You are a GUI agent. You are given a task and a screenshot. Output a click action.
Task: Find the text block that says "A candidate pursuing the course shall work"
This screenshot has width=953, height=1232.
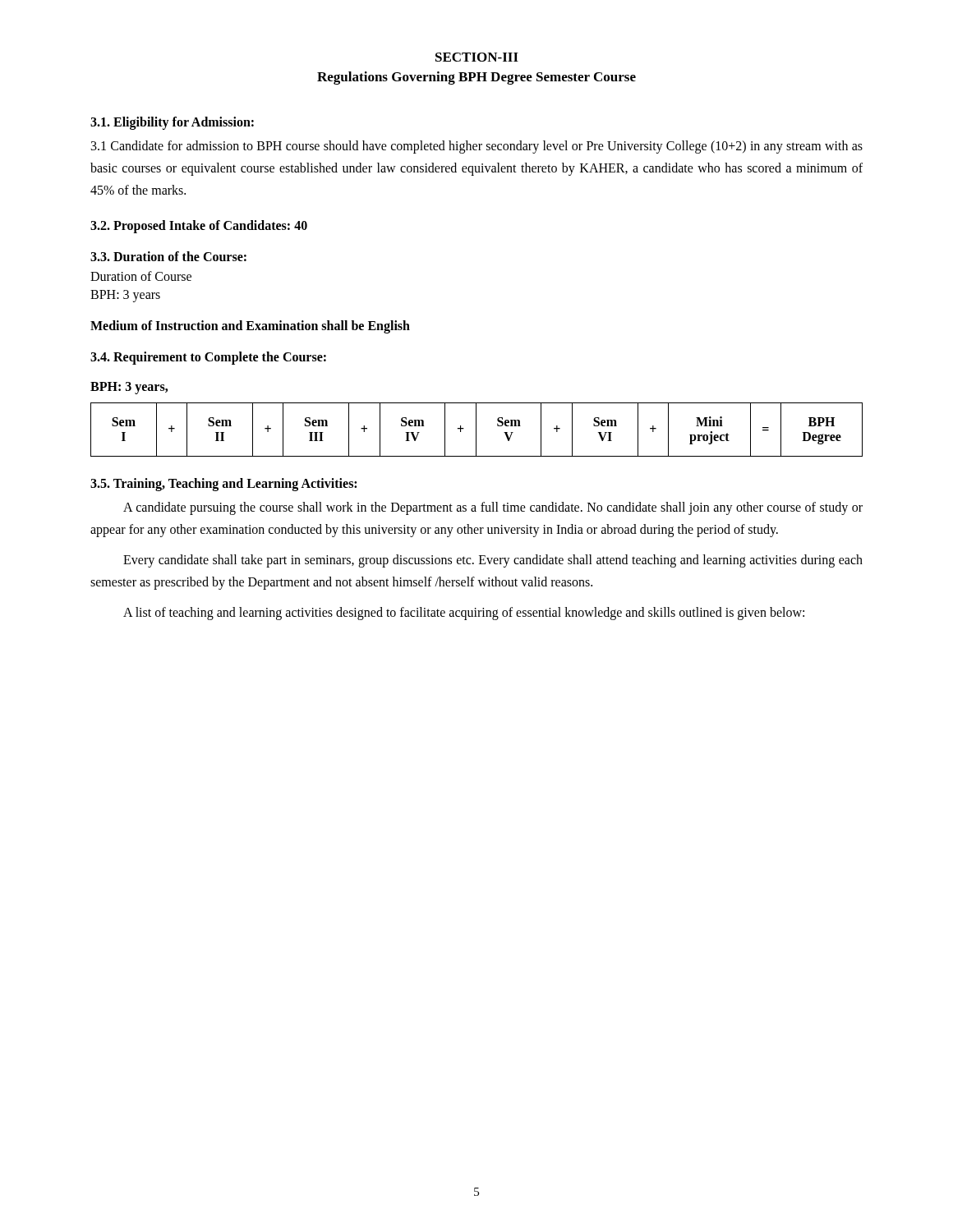pyautogui.click(x=476, y=518)
